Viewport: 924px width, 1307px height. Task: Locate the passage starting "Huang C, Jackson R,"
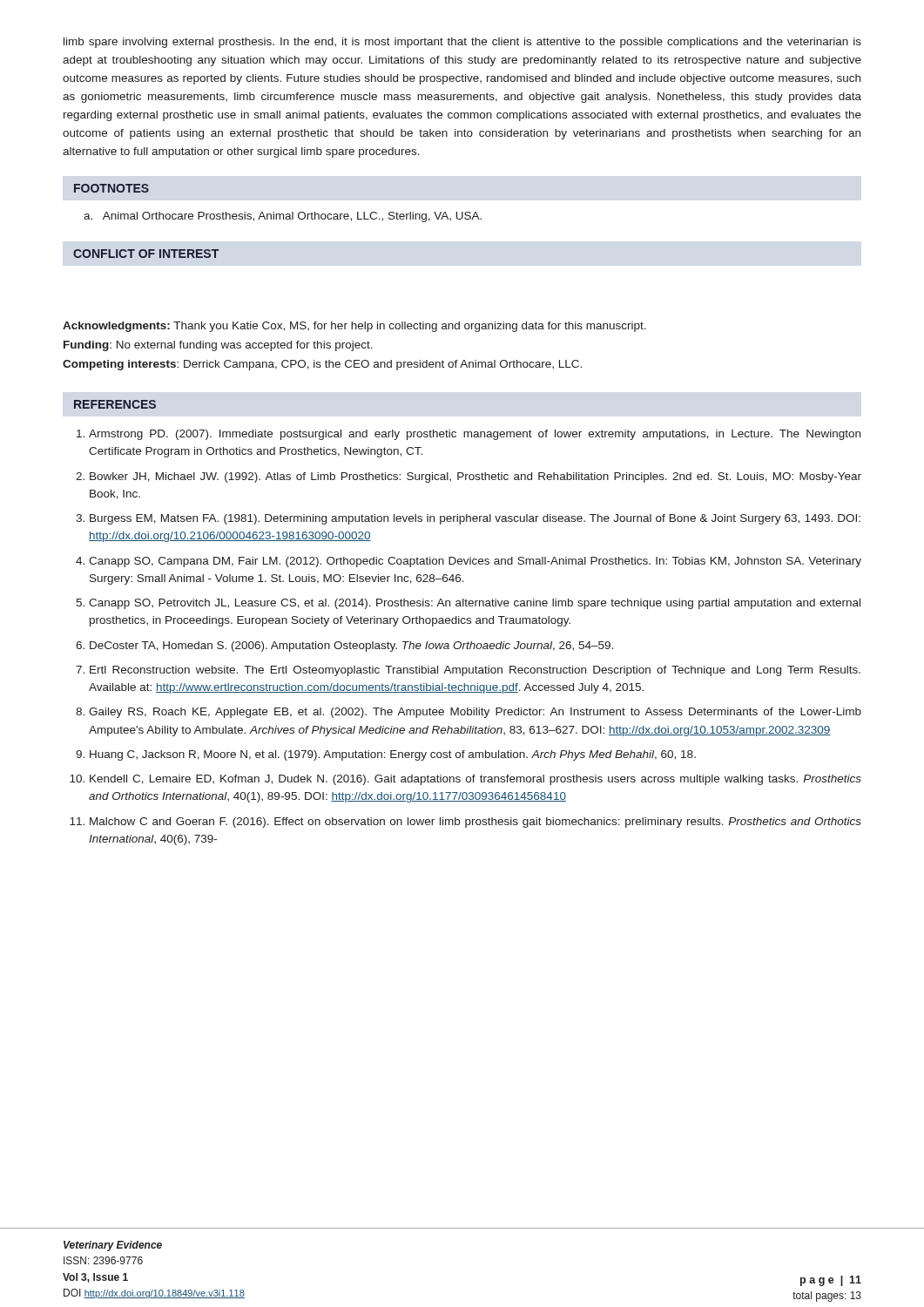click(x=393, y=754)
